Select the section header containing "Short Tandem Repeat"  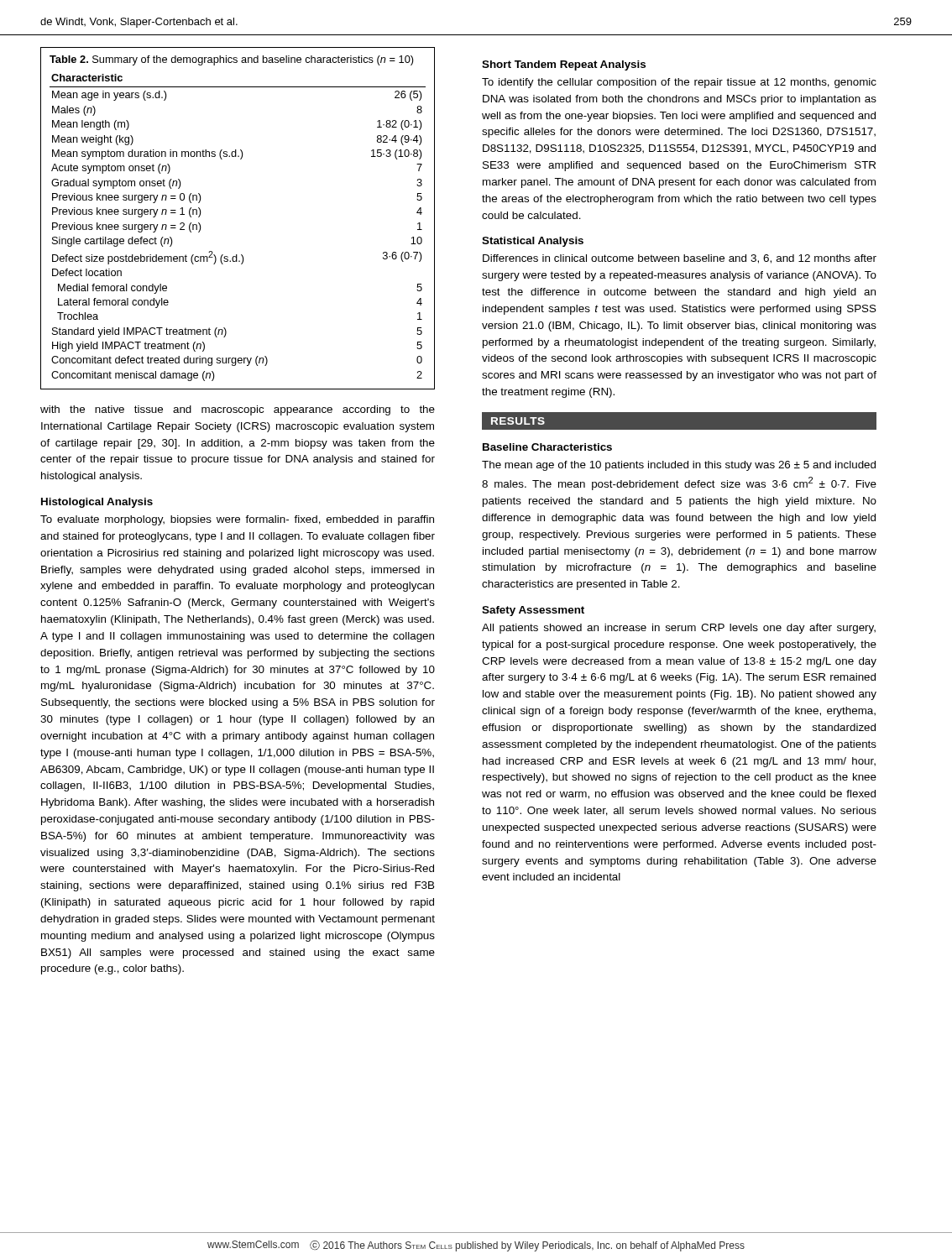(x=564, y=64)
